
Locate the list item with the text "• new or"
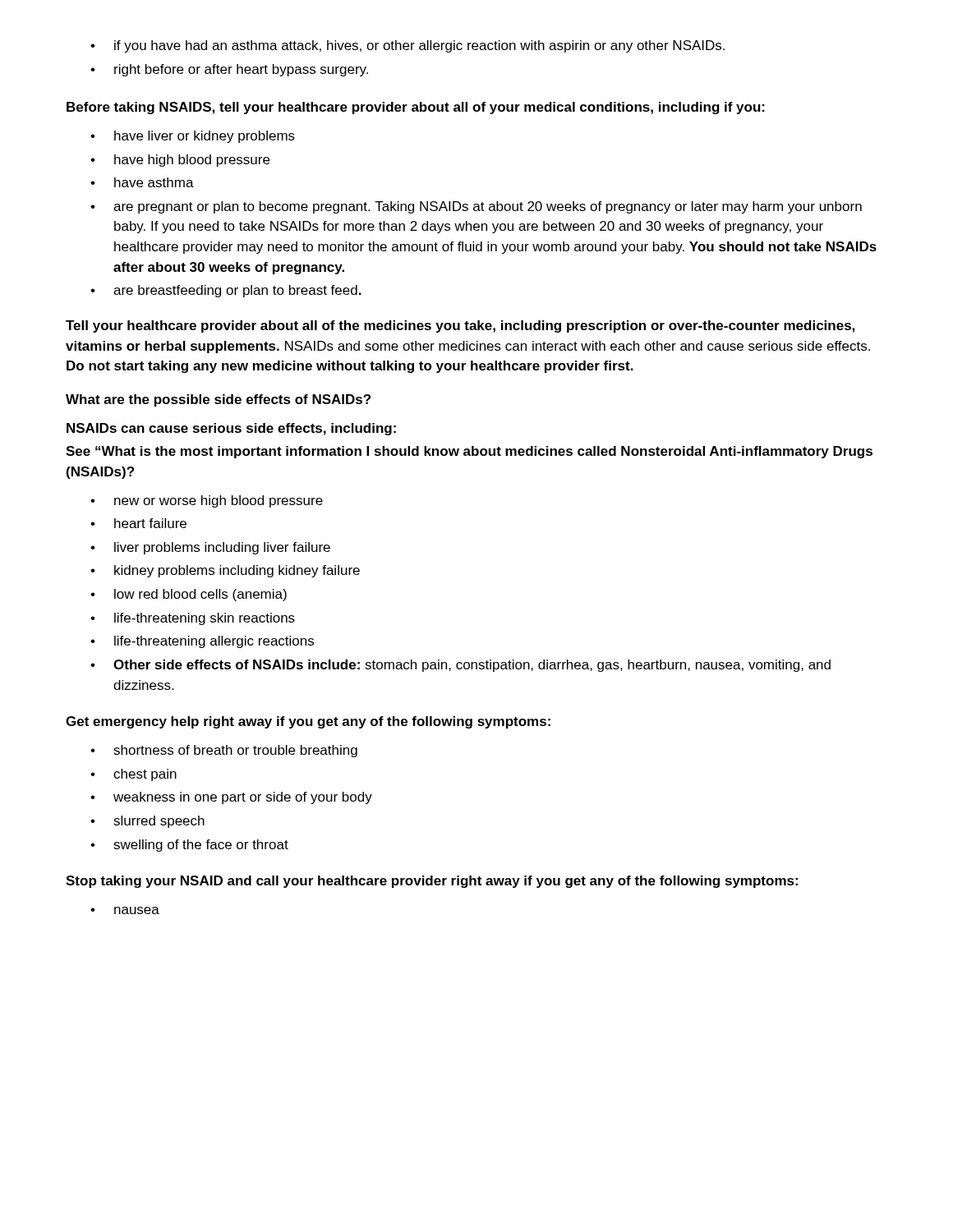[207, 501]
